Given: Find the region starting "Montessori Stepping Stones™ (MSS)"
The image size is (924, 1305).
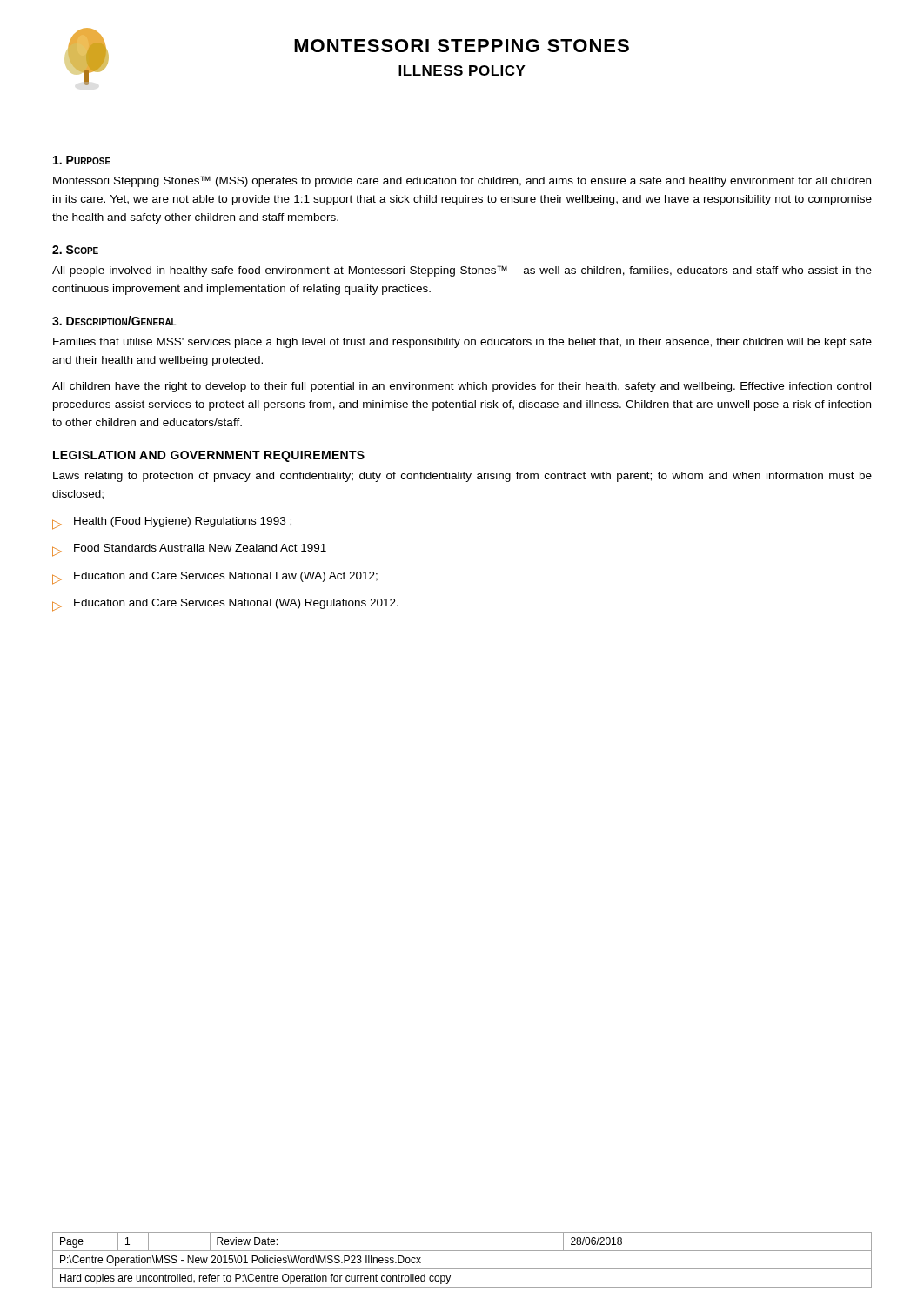Looking at the screenshot, I should coord(462,199).
